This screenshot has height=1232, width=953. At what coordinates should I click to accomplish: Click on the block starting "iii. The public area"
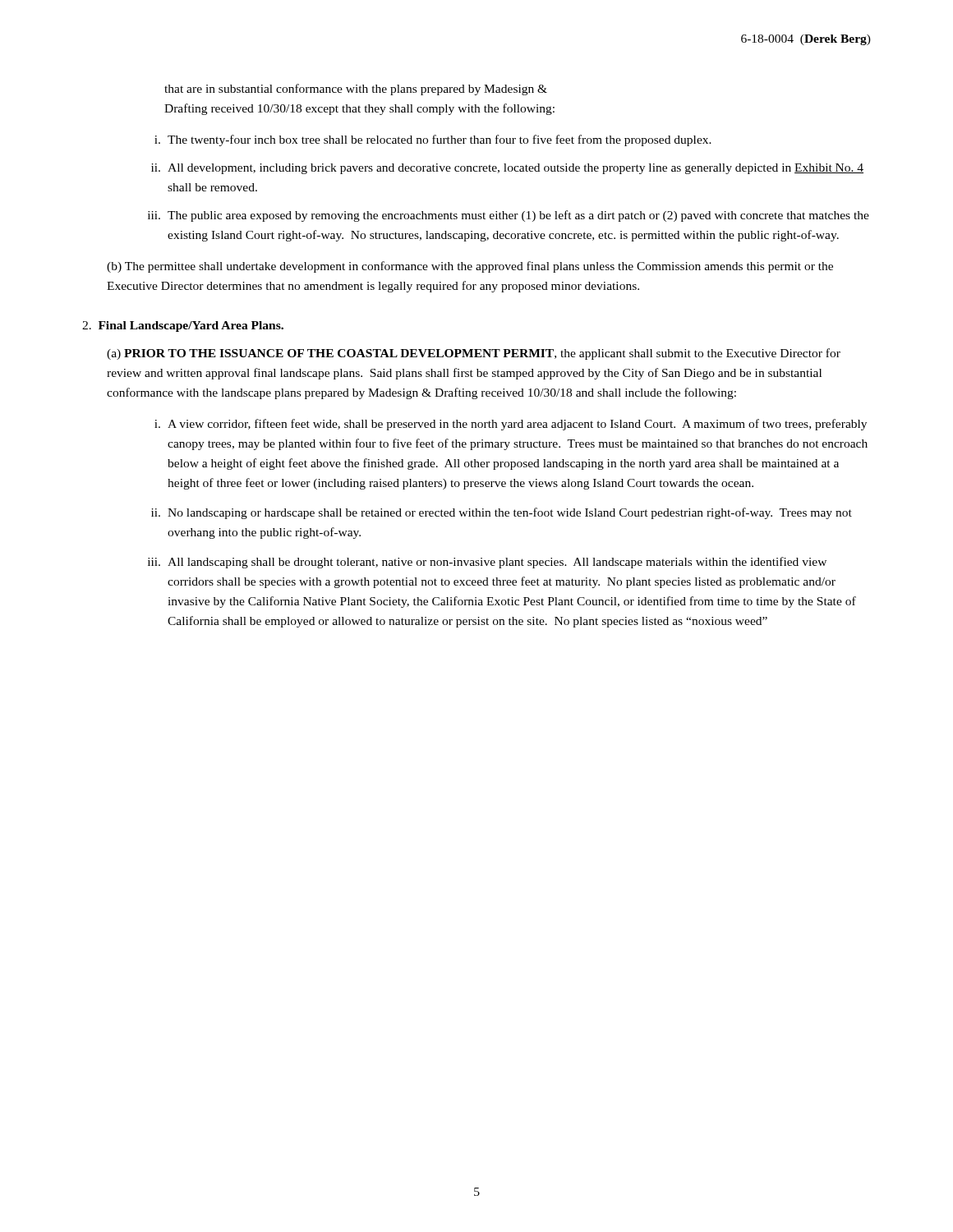(501, 225)
